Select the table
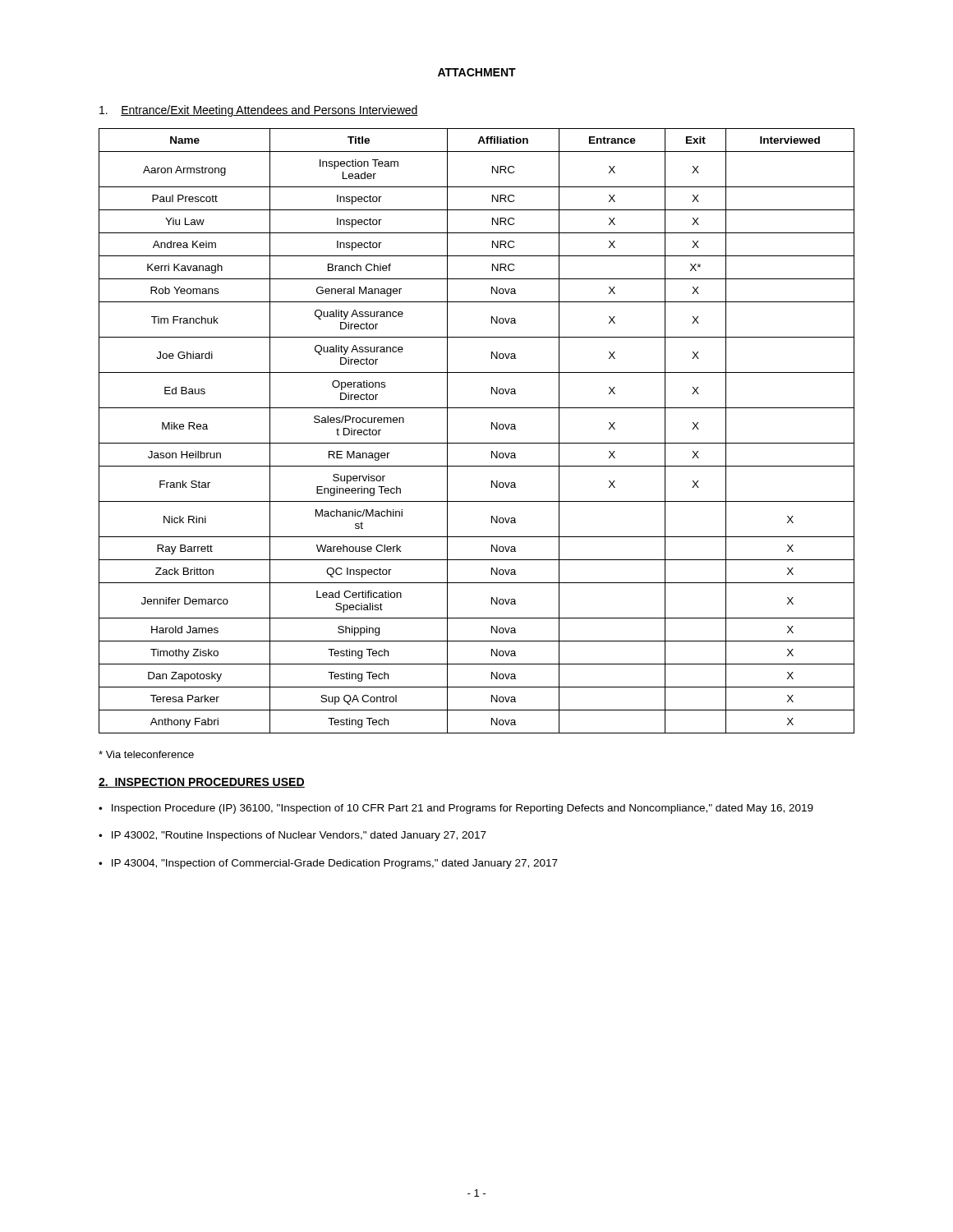This screenshot has width=953, height=1232. (x=476, y=431)
